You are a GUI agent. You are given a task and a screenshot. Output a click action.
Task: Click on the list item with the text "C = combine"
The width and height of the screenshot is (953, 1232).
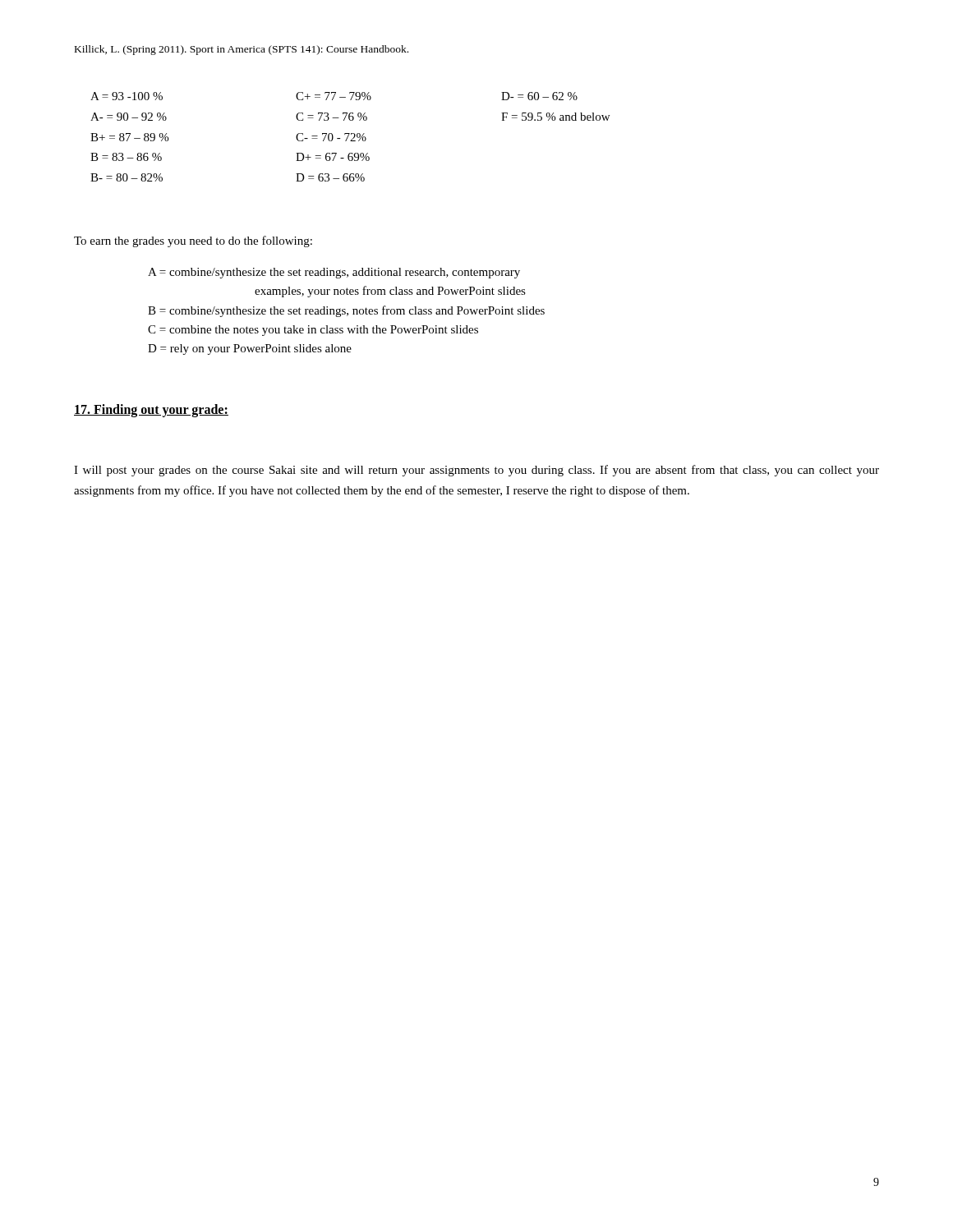pos(313,329)
